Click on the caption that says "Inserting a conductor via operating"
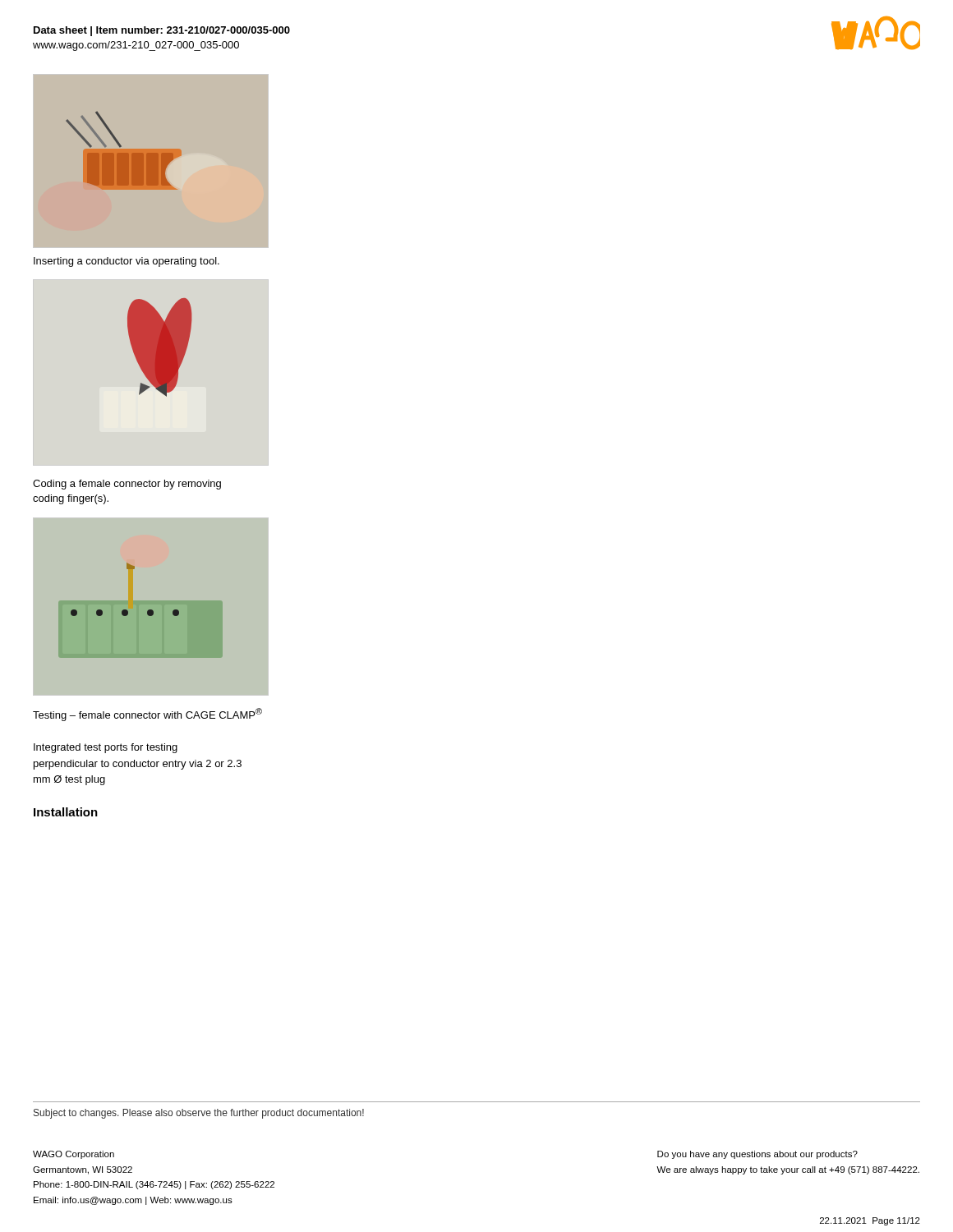Image resolution: width=953 pixels, height=1232 pixels. [x=126, y=261]
